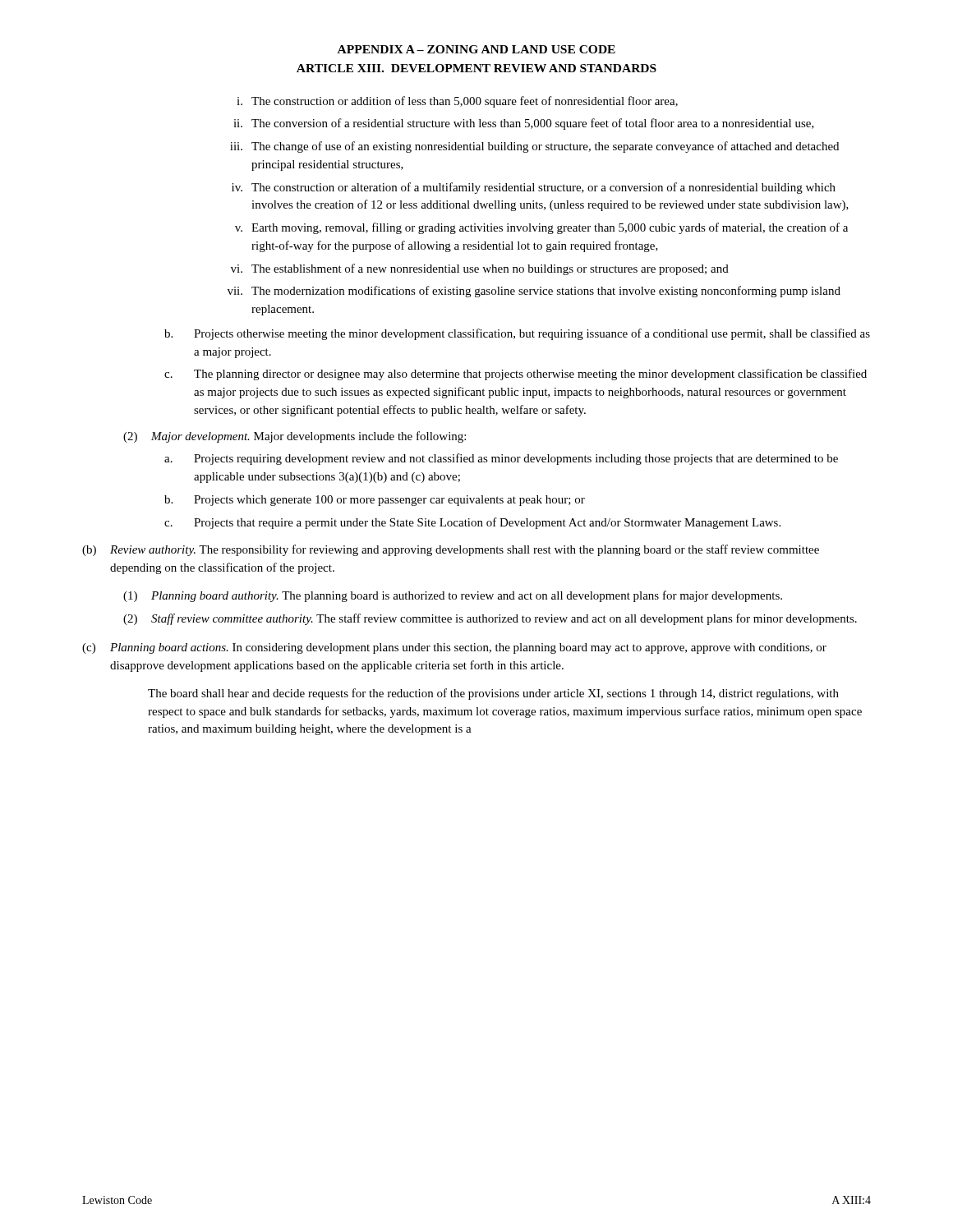Locate the block of text that opens with "The board shall hear and decide requests for"
Viewport: 953px width, 1232px height.
505,711
